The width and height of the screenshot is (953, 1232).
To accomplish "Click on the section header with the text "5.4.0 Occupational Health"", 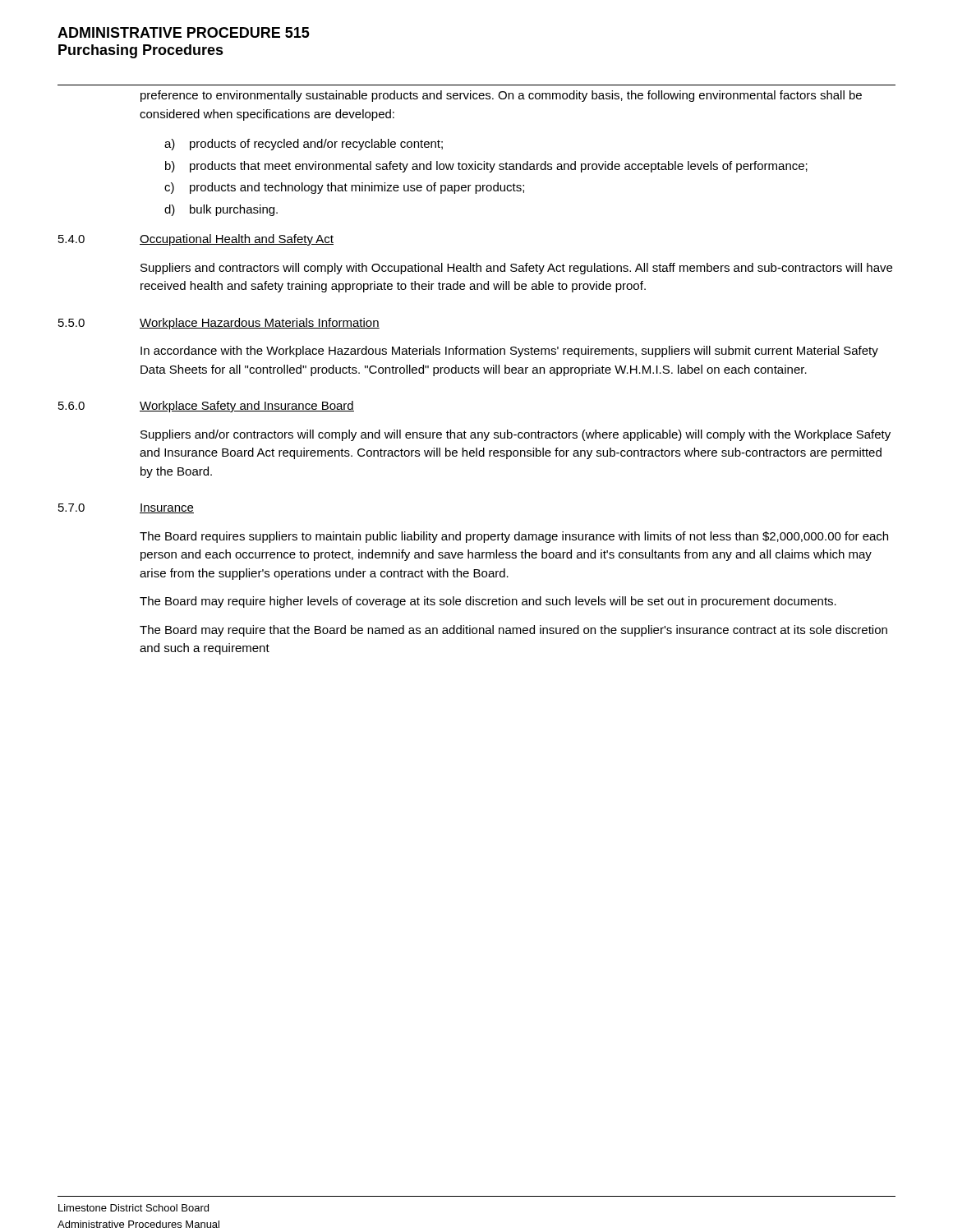I will pos(196,239).
